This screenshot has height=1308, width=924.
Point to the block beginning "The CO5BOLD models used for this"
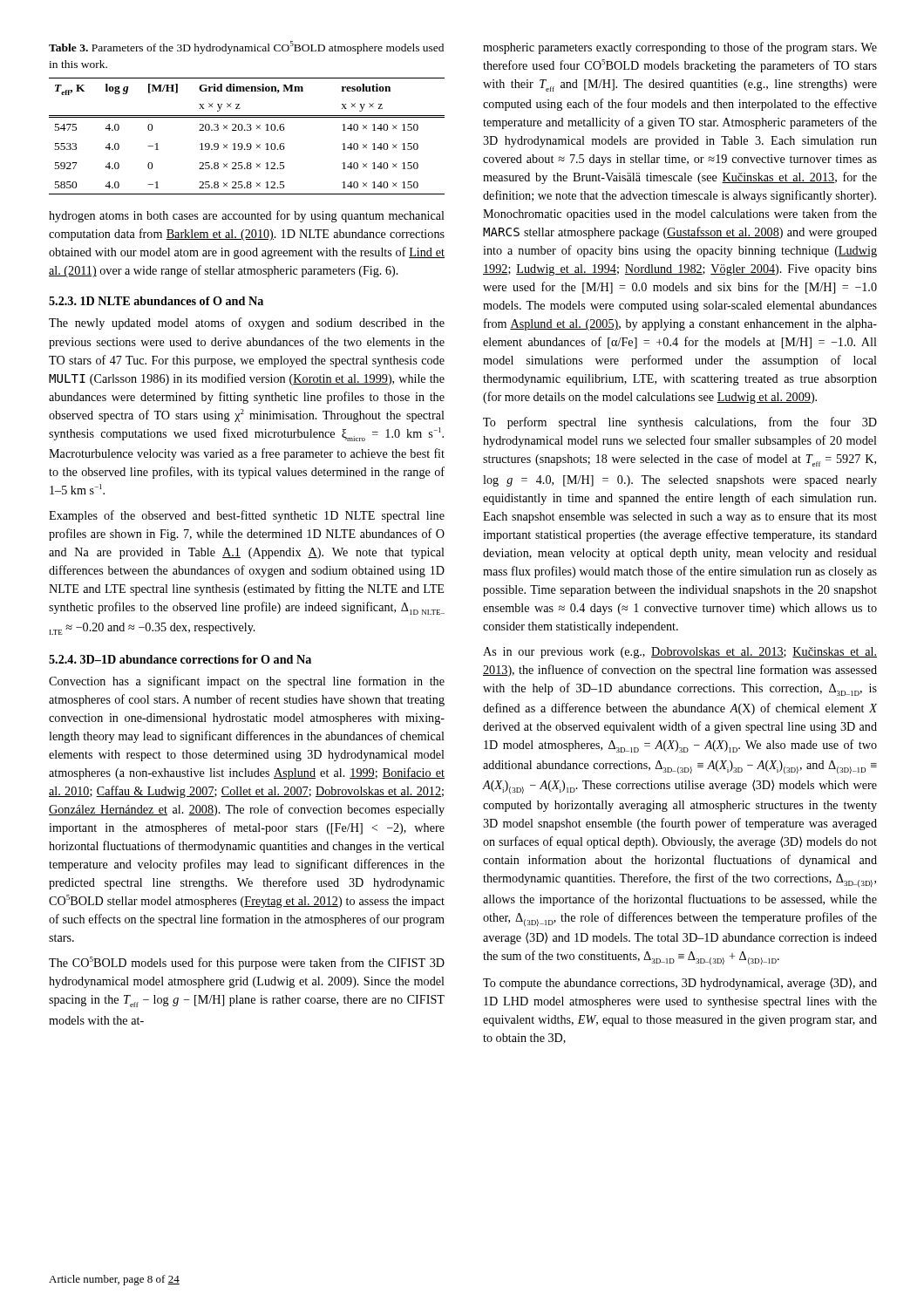[247, 992]
